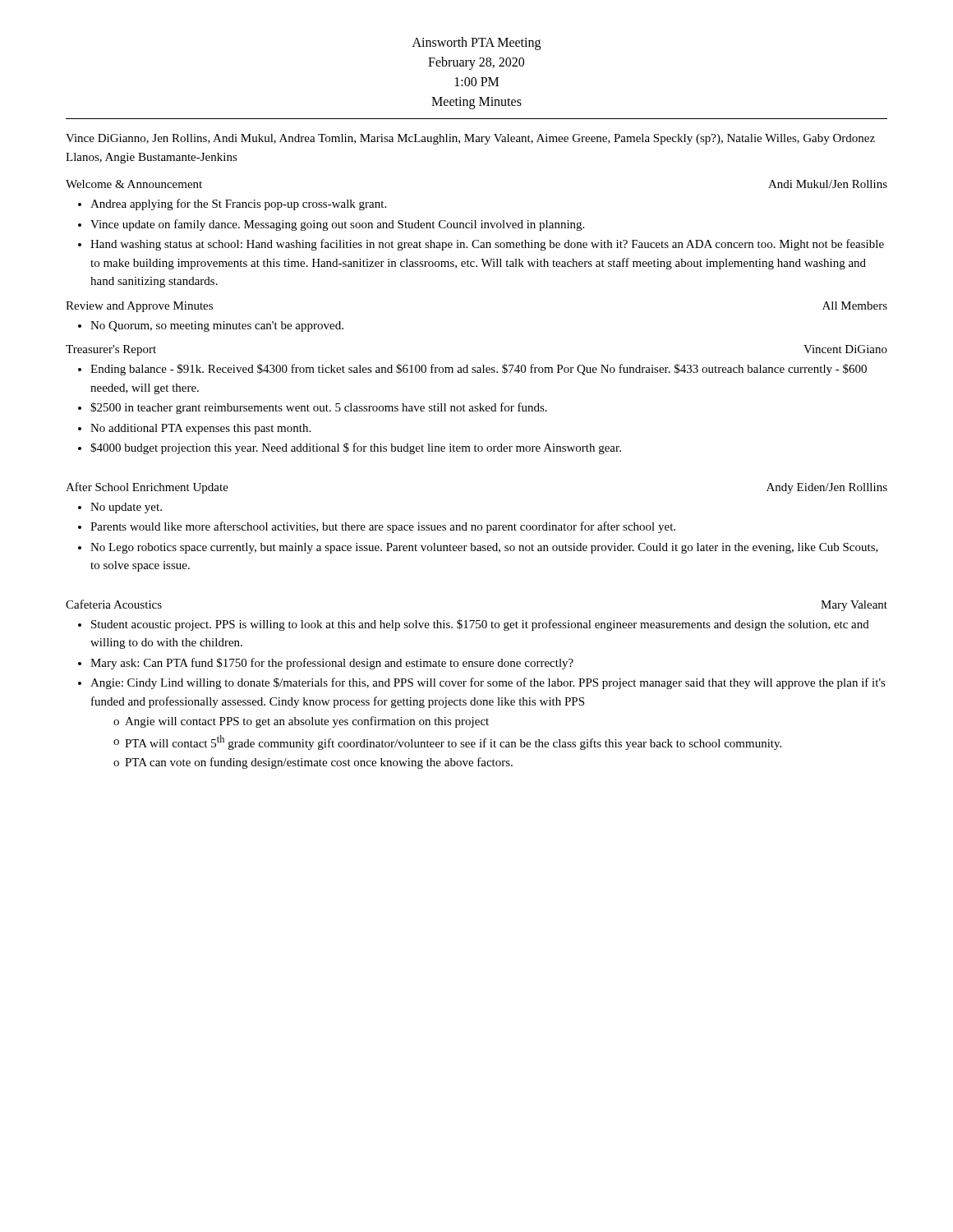This screenshot has width=953, height=1232.
Task: Click the passage that begins "Angie will contact PPS to get an absolute"
Action: [307, 721]
